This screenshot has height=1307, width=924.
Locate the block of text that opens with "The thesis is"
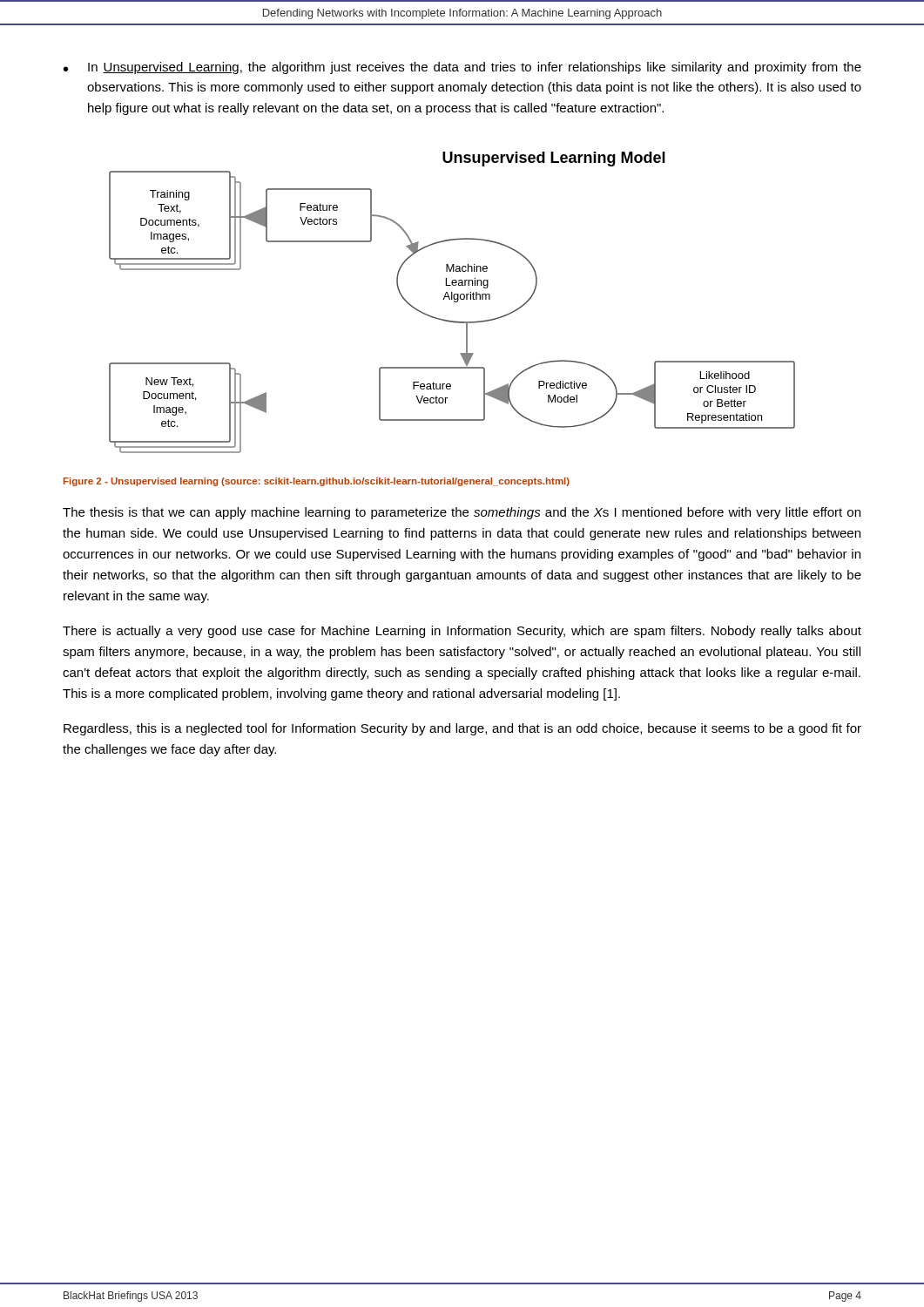coord(462,554)
